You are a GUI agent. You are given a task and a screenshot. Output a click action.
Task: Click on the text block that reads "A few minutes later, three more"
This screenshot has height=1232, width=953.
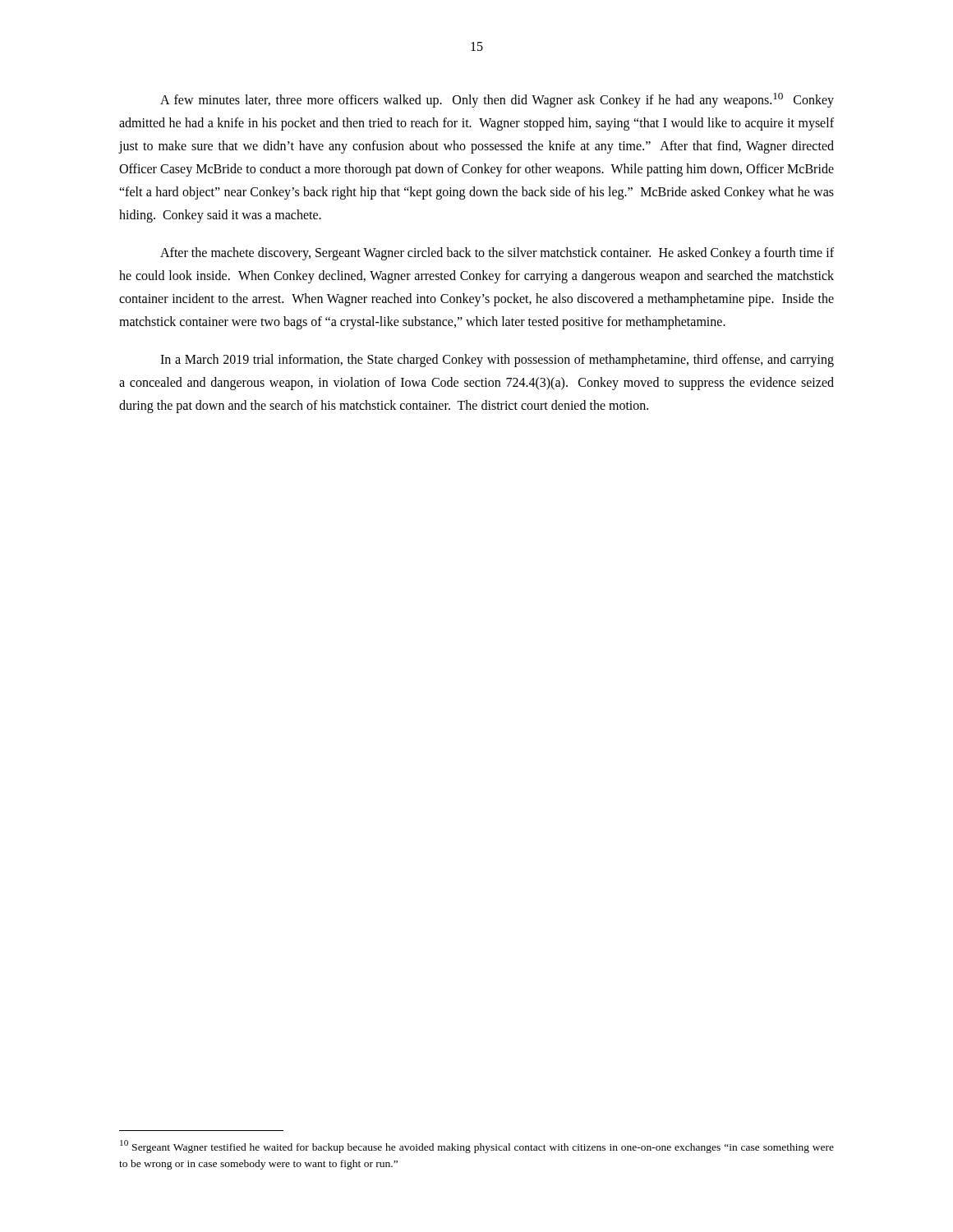[x=476, y=156]
